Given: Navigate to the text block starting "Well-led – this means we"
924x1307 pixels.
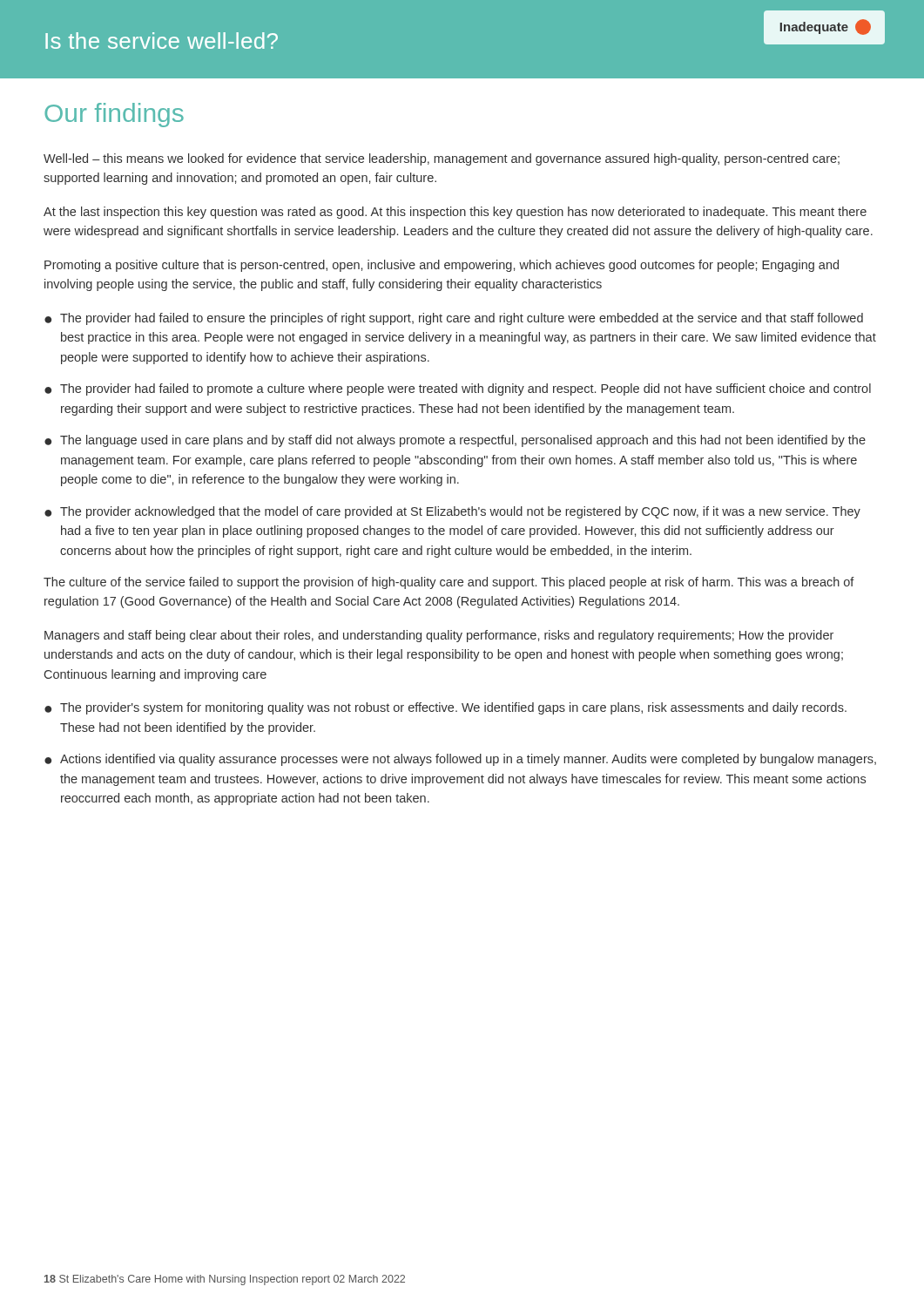Looking at the screenshot, I should (x=442, y=168).
